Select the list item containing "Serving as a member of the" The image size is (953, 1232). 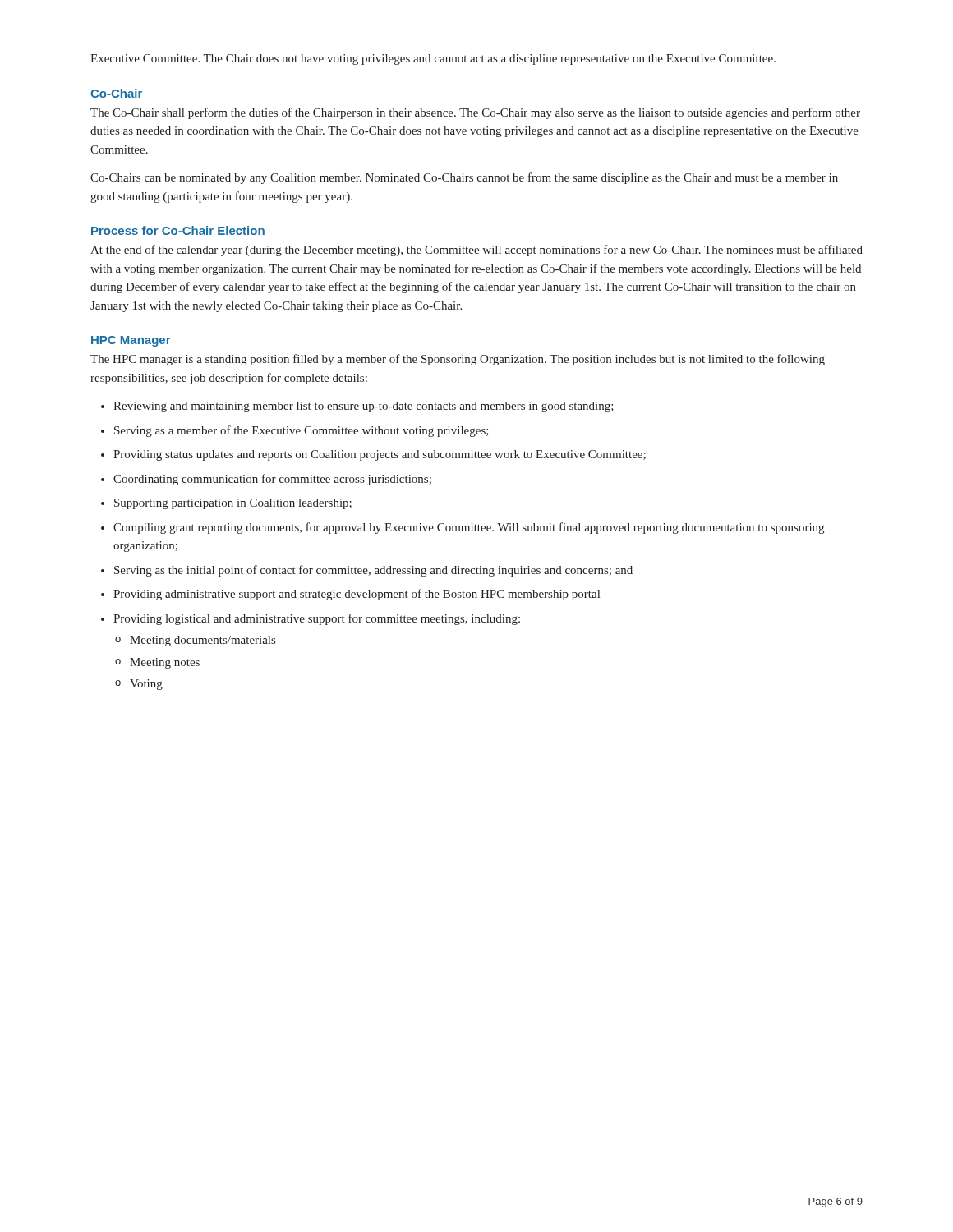click(x=476, y=430)
